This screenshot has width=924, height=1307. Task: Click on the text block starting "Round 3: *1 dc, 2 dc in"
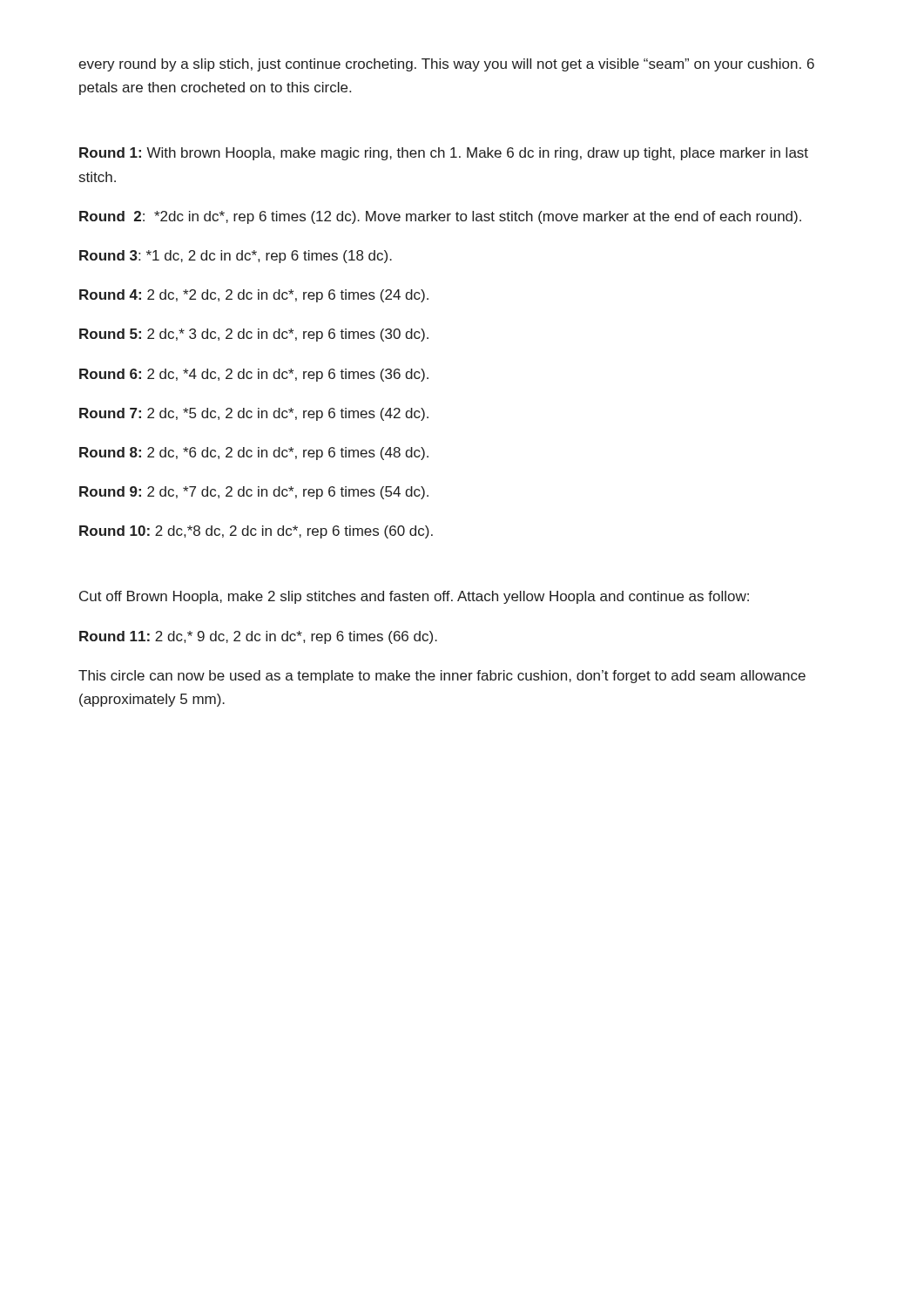(x=236, y=256)
